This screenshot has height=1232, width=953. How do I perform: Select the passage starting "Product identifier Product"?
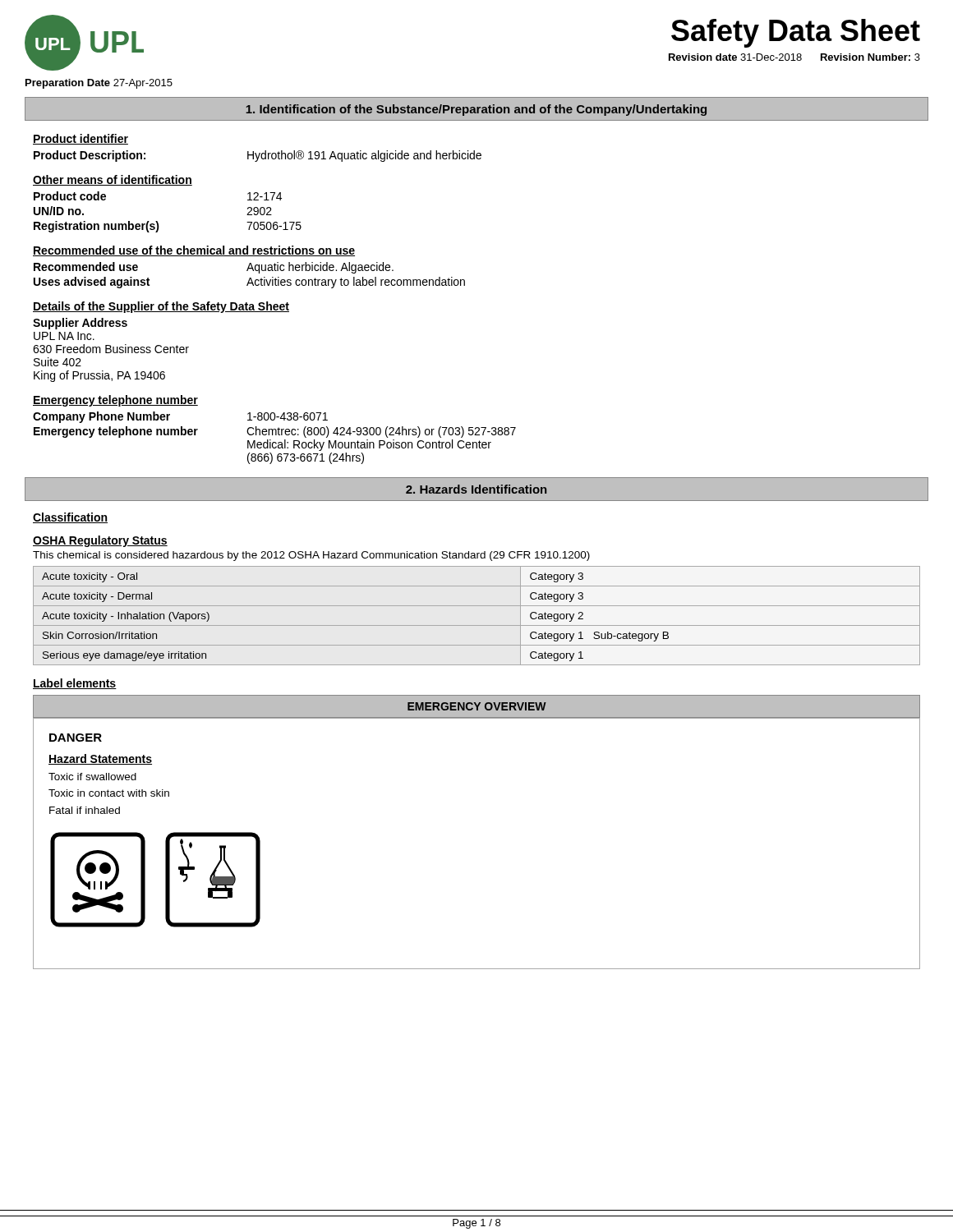476,147
